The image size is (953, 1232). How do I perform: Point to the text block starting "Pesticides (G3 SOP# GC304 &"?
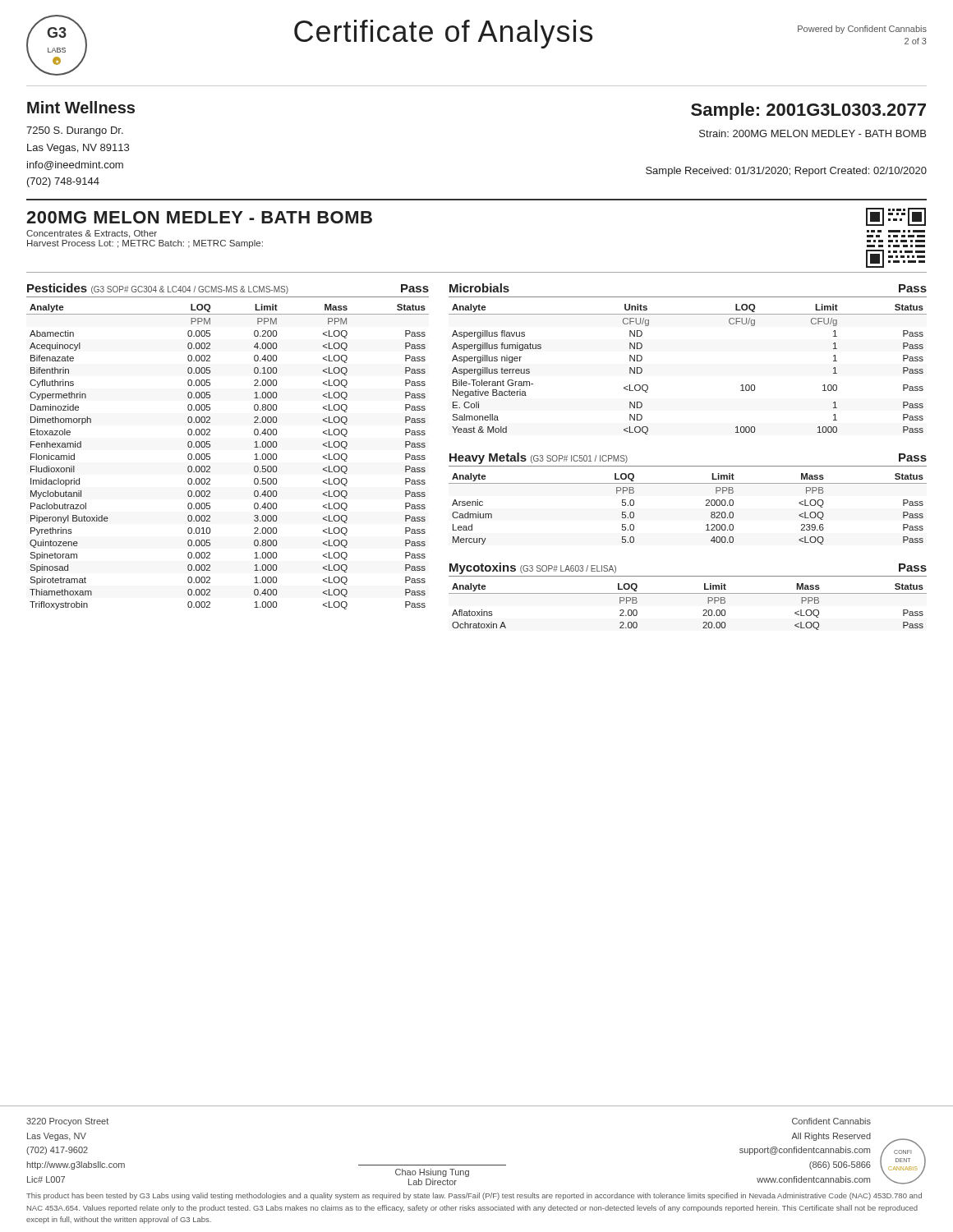[x=228, y=288]
